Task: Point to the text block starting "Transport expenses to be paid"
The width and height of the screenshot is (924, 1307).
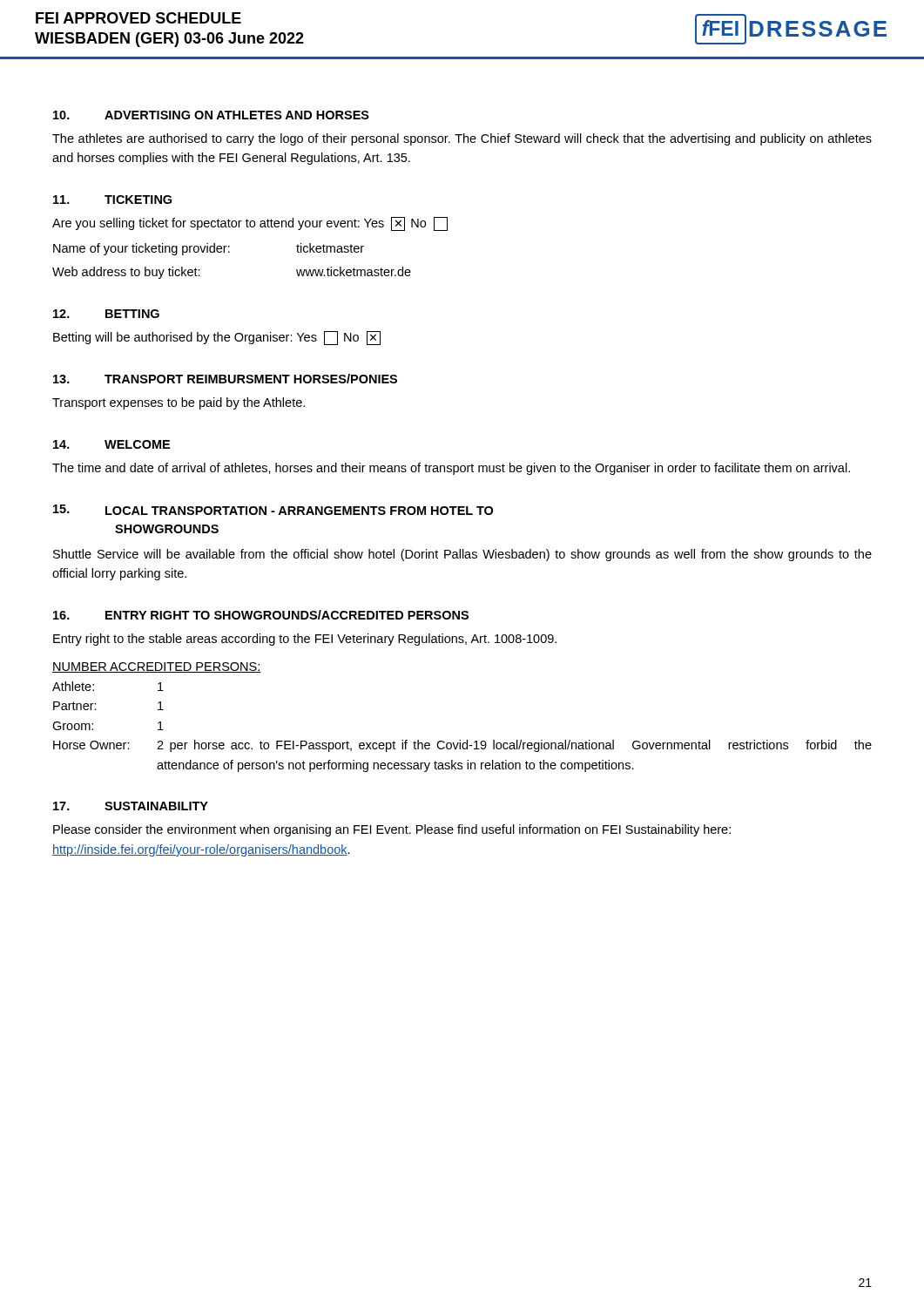Action: click(x=179, y=403)
